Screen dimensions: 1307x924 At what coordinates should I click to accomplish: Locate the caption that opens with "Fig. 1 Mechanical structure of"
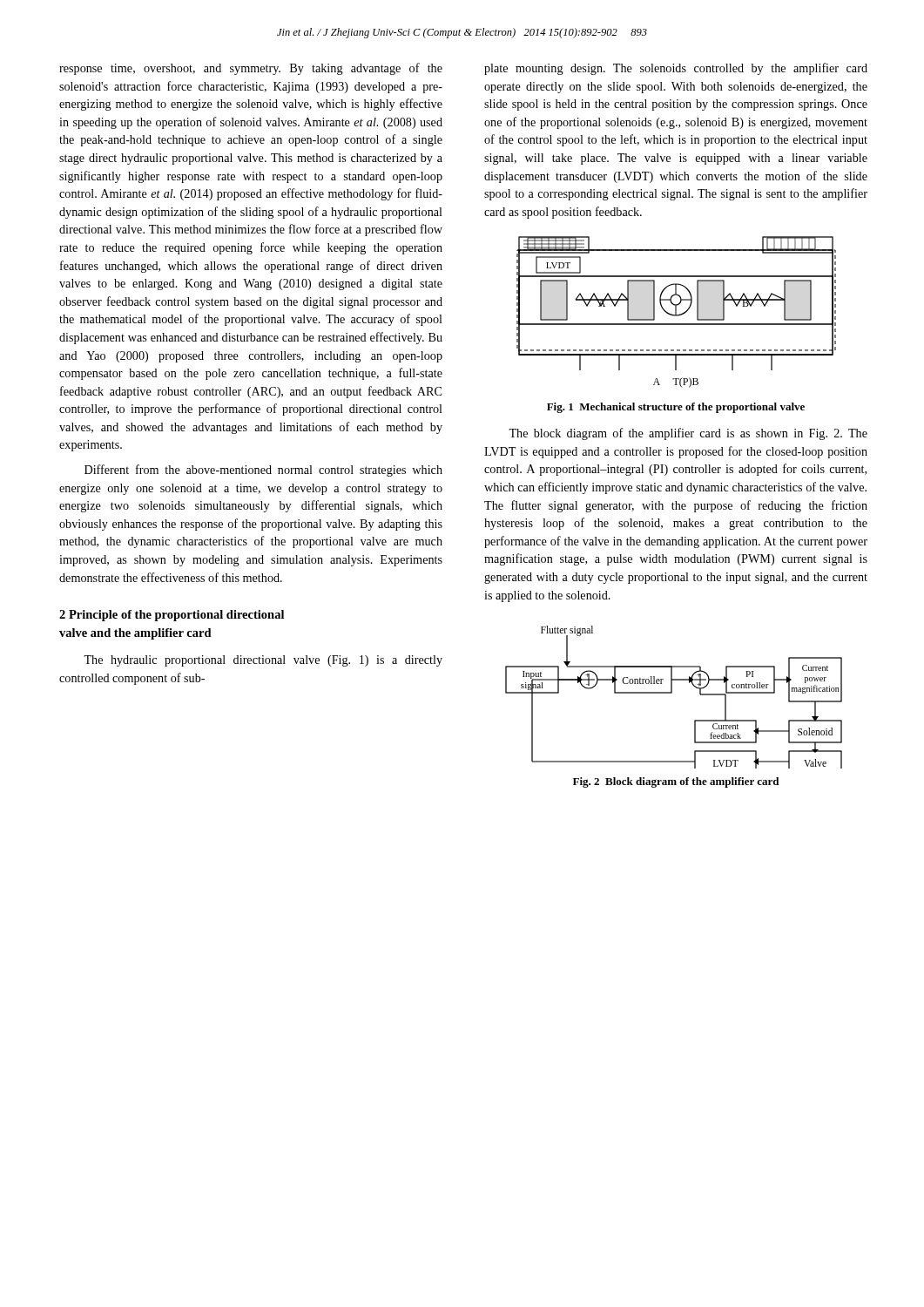676,407
